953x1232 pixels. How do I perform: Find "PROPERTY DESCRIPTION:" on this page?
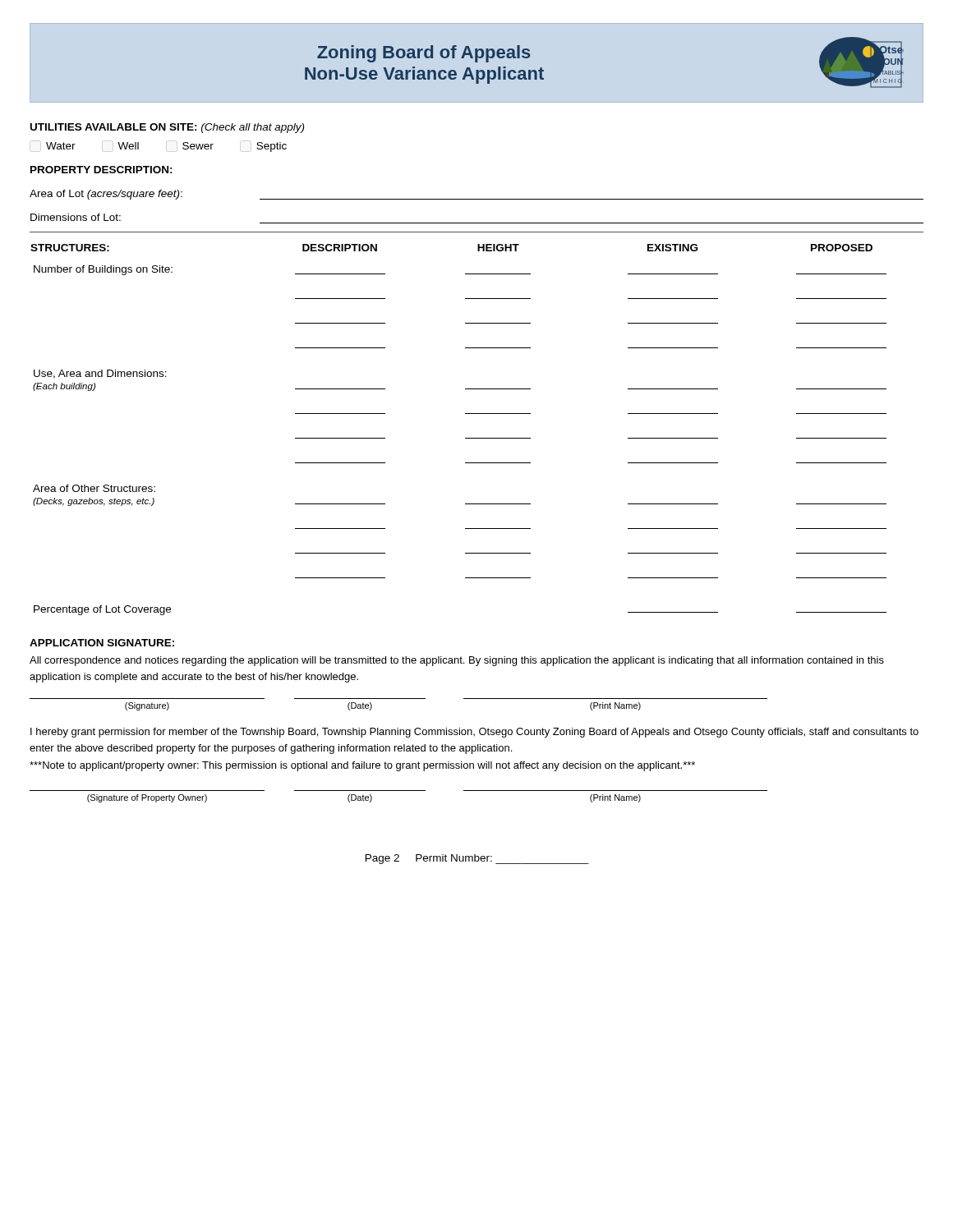click(x=101, y=170)
